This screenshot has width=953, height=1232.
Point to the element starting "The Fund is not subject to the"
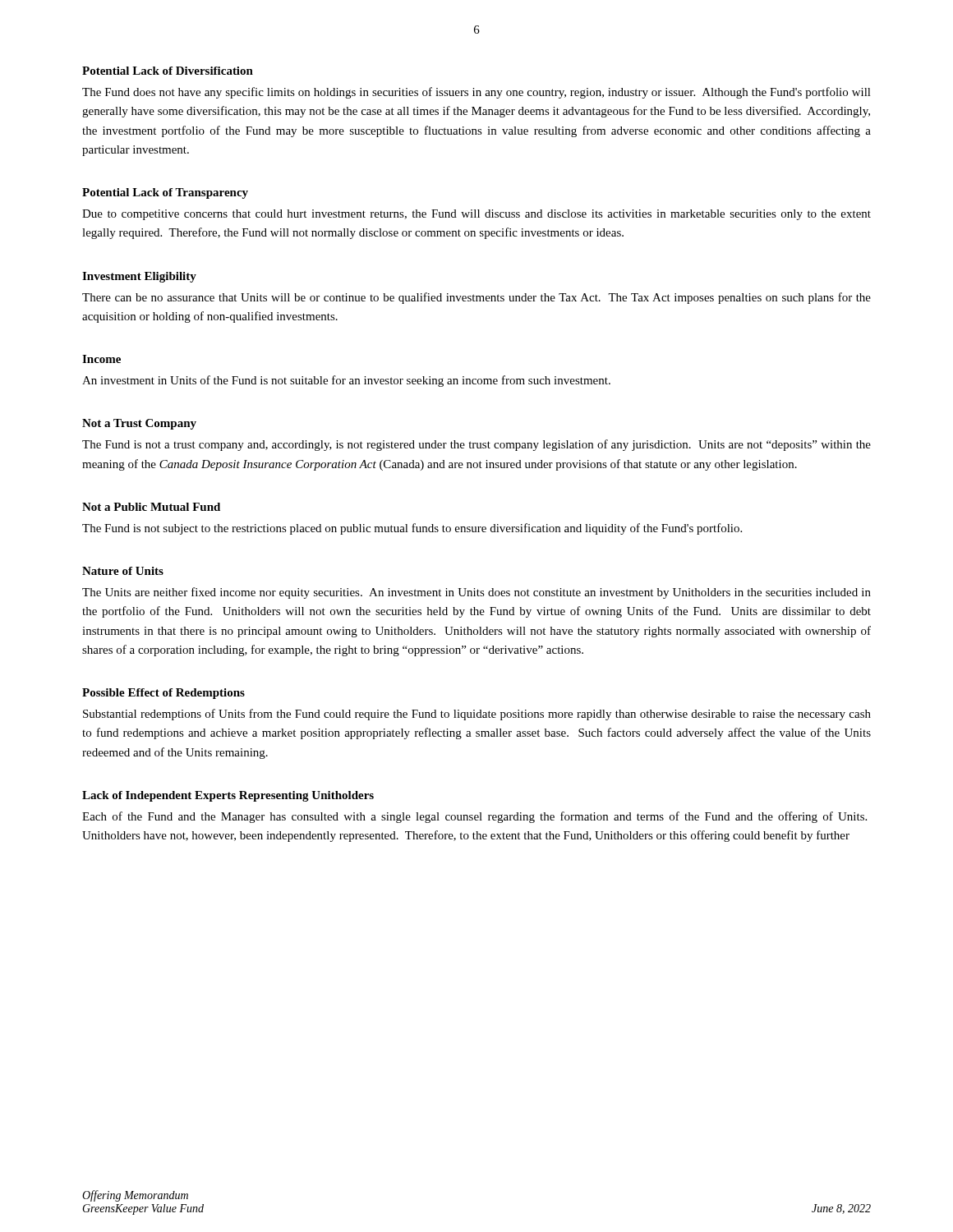413,528
